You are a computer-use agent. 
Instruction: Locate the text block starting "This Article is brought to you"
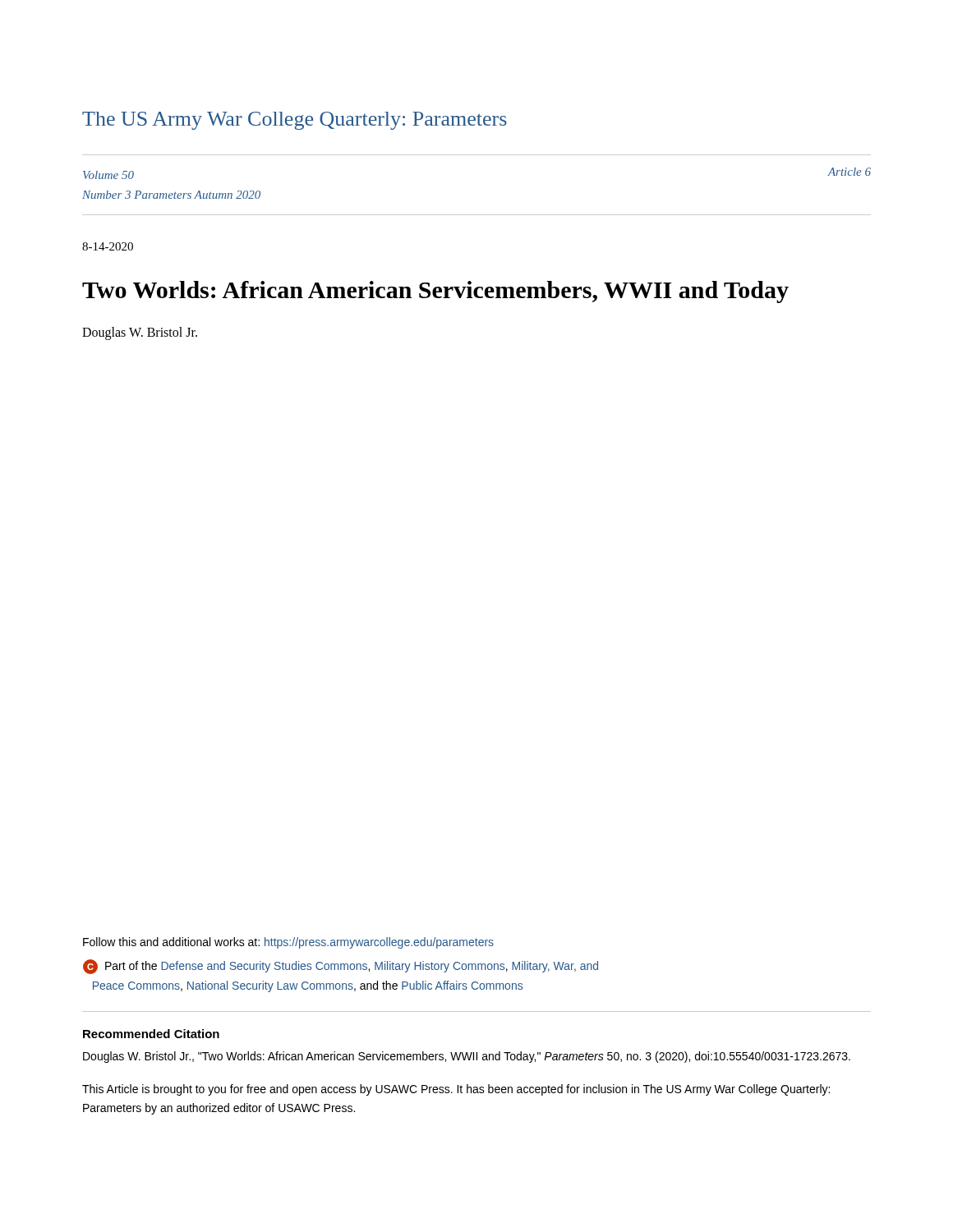click(457, 1098)
